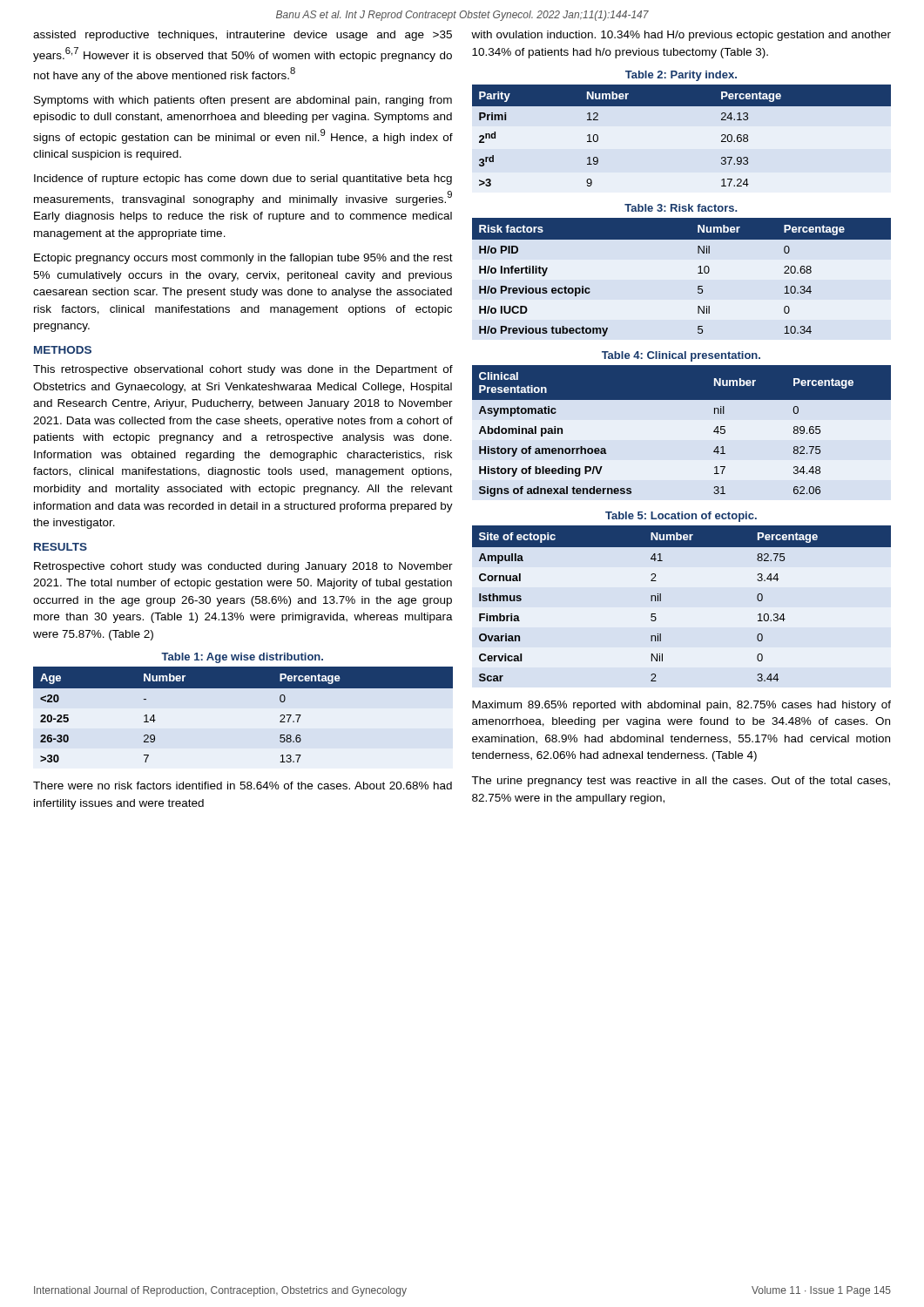Viewport: 924px width, 1307px height.
Task: Click on the text starting "Retrospective cohort study was"
Action: pos(243,600)
